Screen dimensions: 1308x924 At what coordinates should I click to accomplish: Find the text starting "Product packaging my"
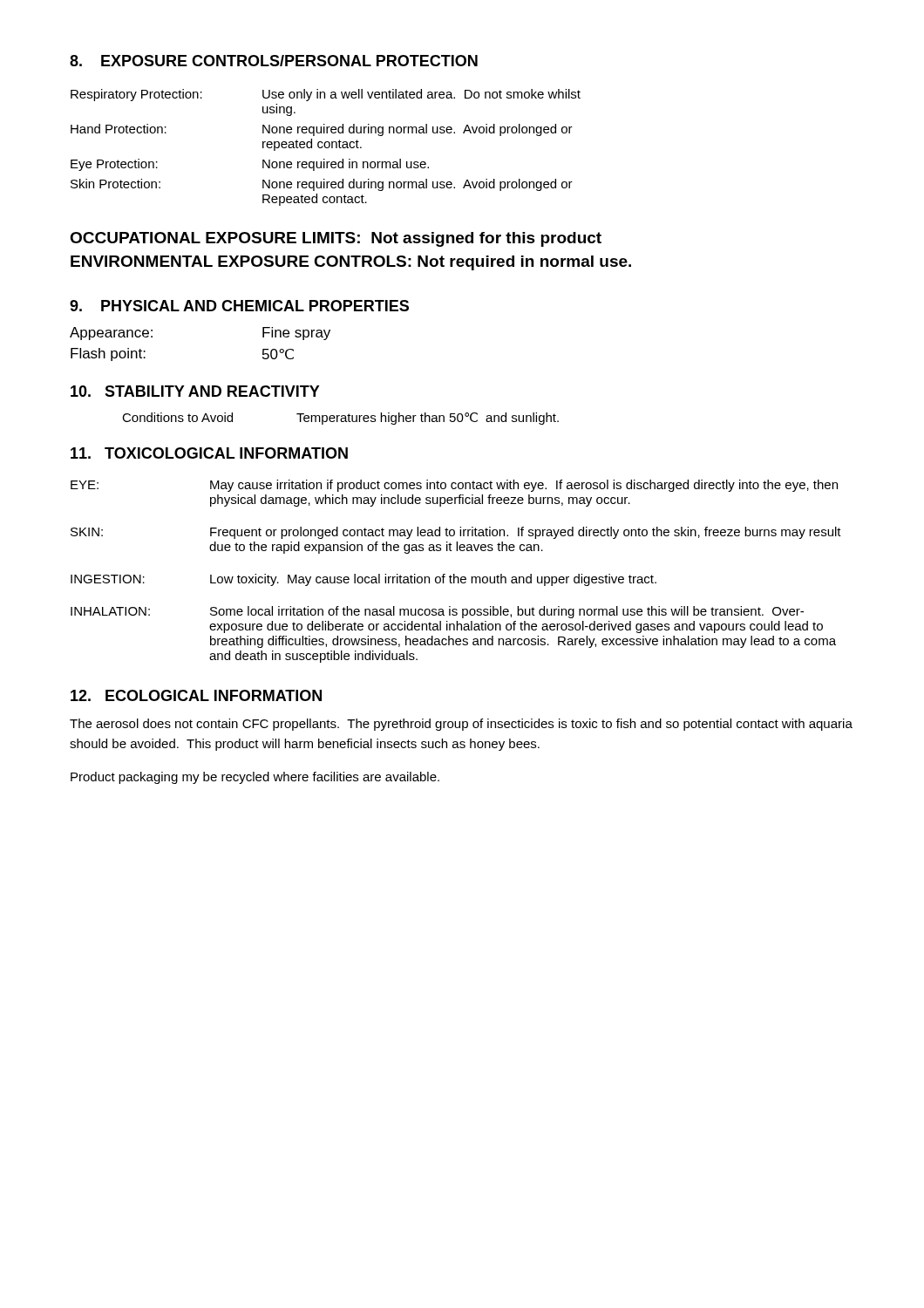pyautogui.click(x=255, y=777)
